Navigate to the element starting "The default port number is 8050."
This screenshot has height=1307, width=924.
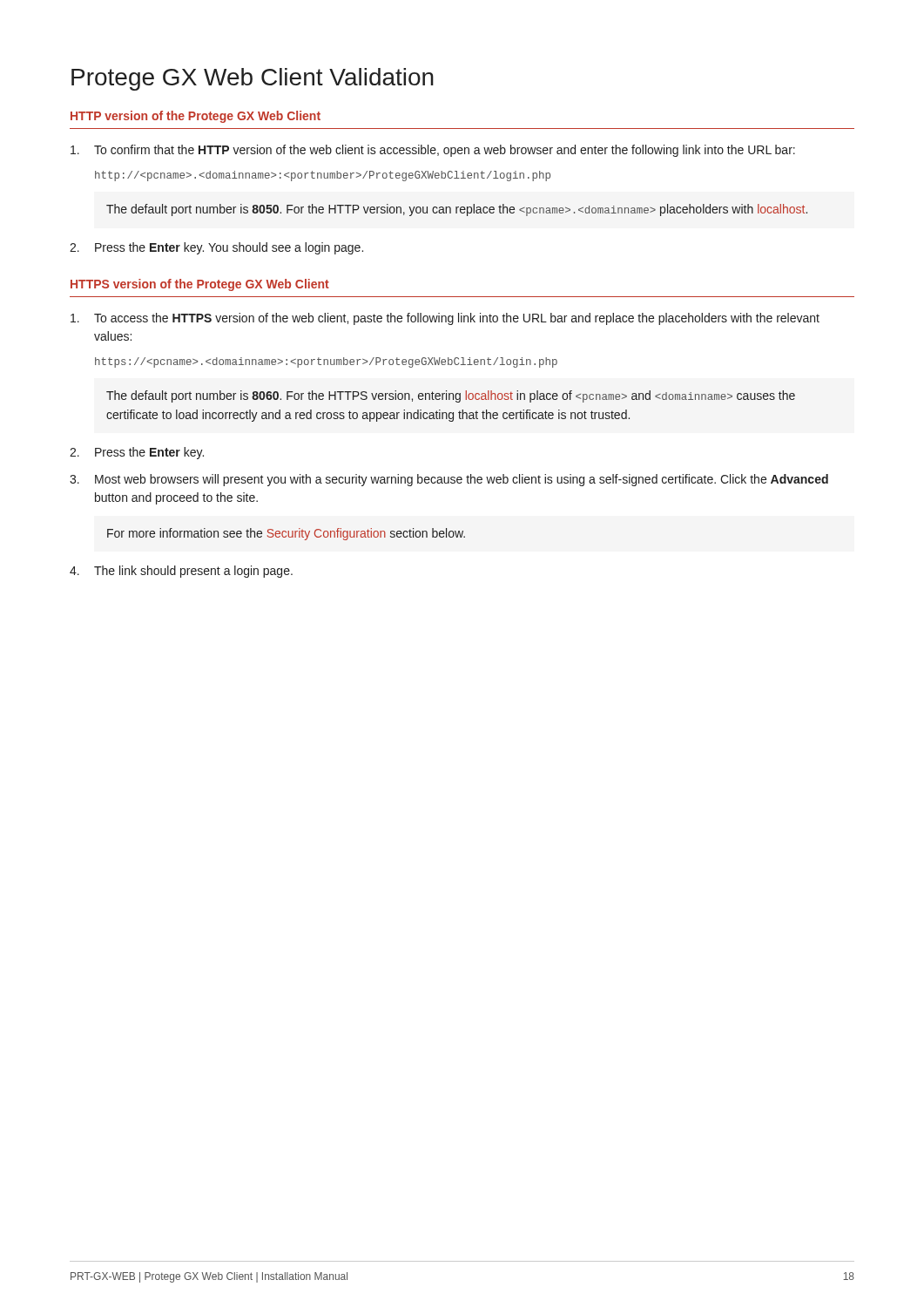click(x=474, y=210)
